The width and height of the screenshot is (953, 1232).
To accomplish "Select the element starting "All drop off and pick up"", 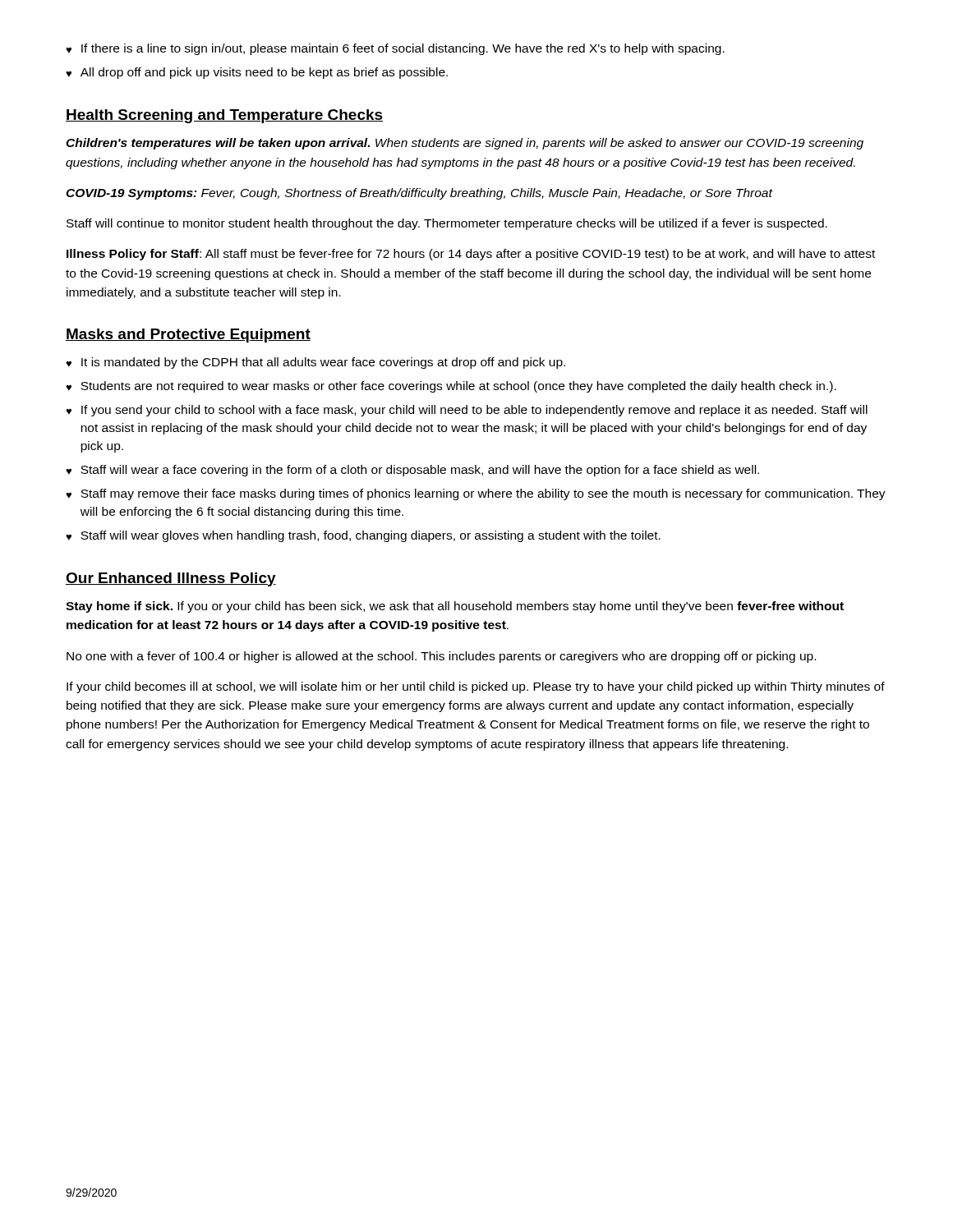I will point(257,73).
